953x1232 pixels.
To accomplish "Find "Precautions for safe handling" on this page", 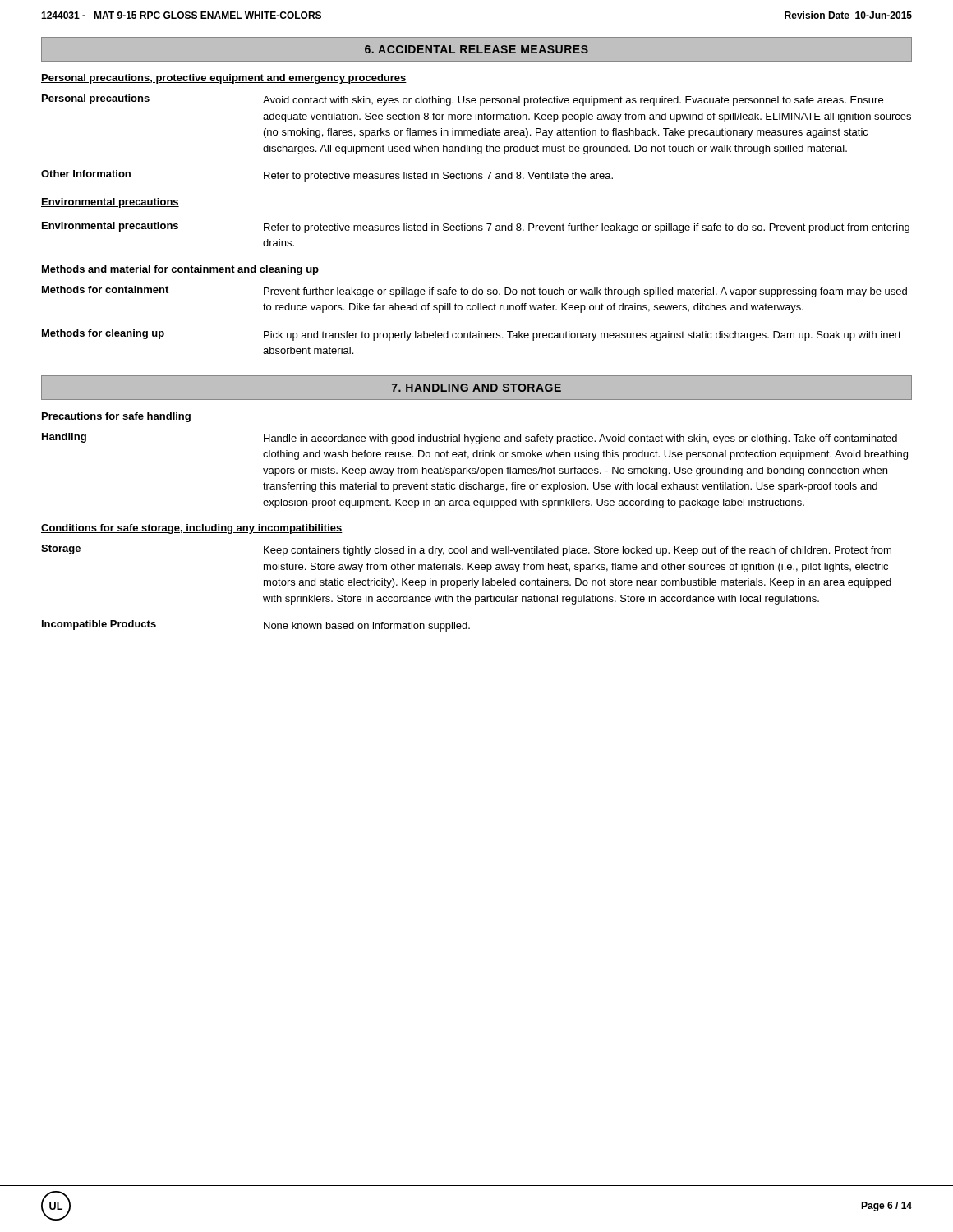I will pos(116,416).
